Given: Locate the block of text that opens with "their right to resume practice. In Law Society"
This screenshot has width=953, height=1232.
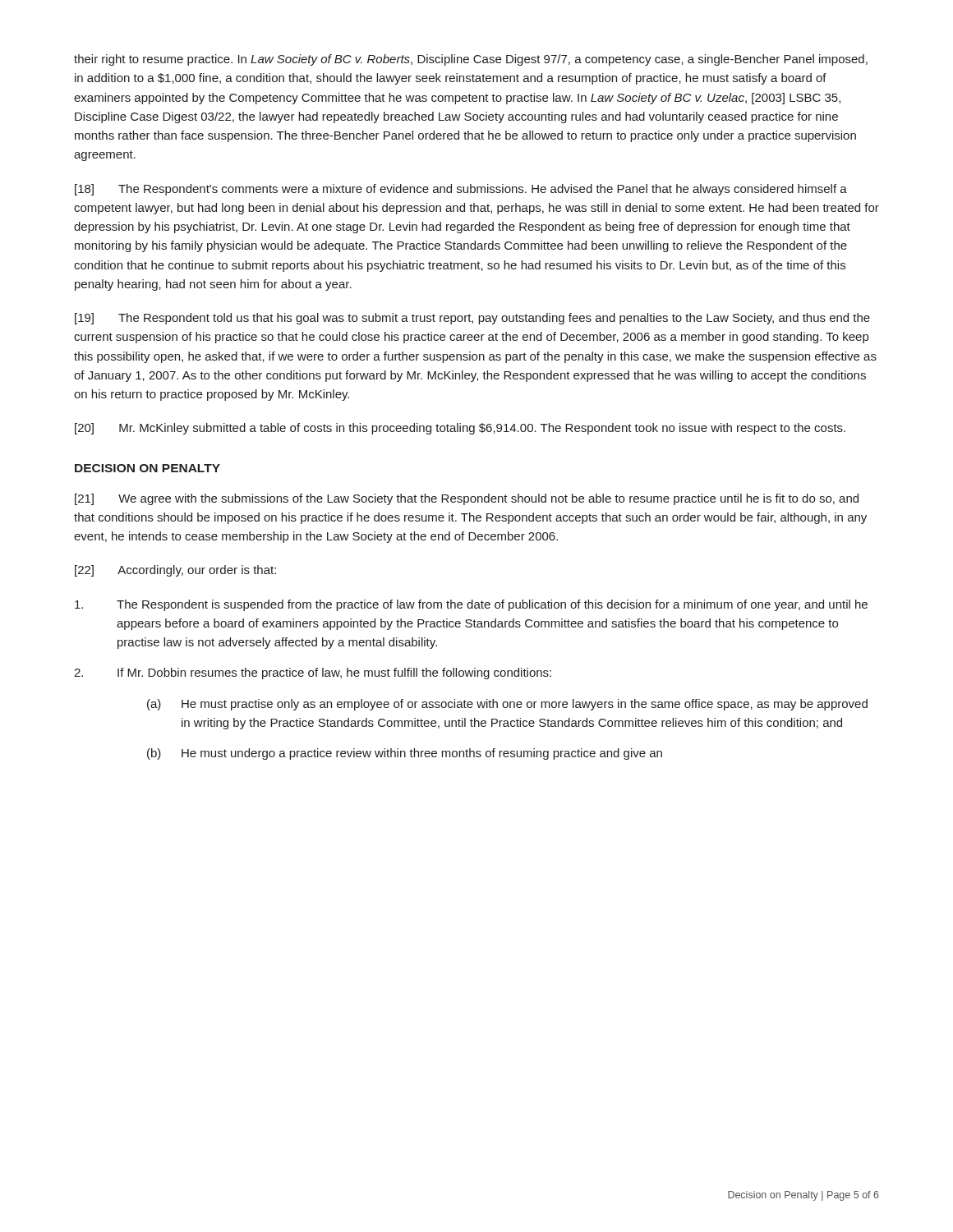Looking at the screenshot, I should coord(471,106).
